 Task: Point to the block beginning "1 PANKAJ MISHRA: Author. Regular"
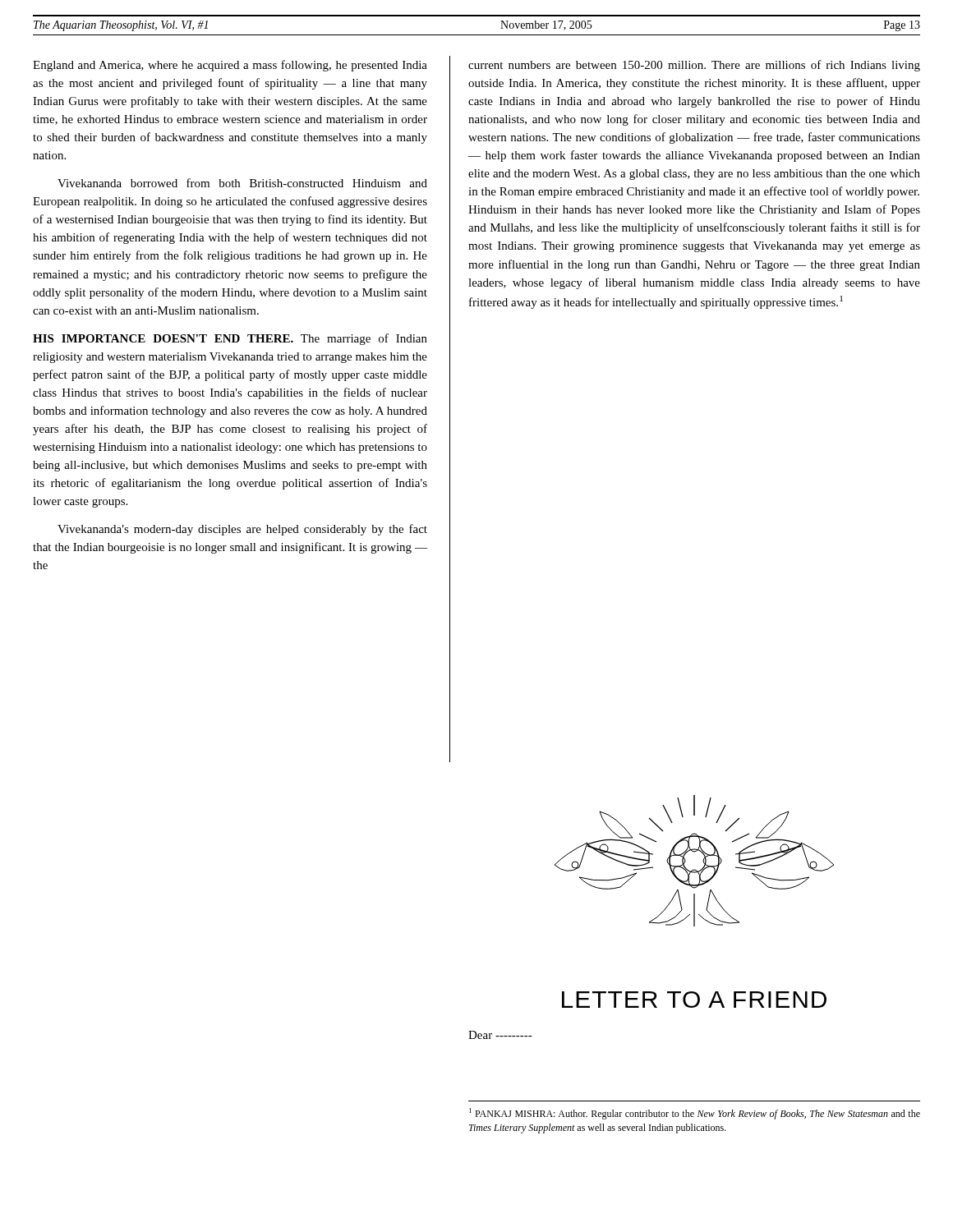pyautogui.click(x=694, y=1121)
